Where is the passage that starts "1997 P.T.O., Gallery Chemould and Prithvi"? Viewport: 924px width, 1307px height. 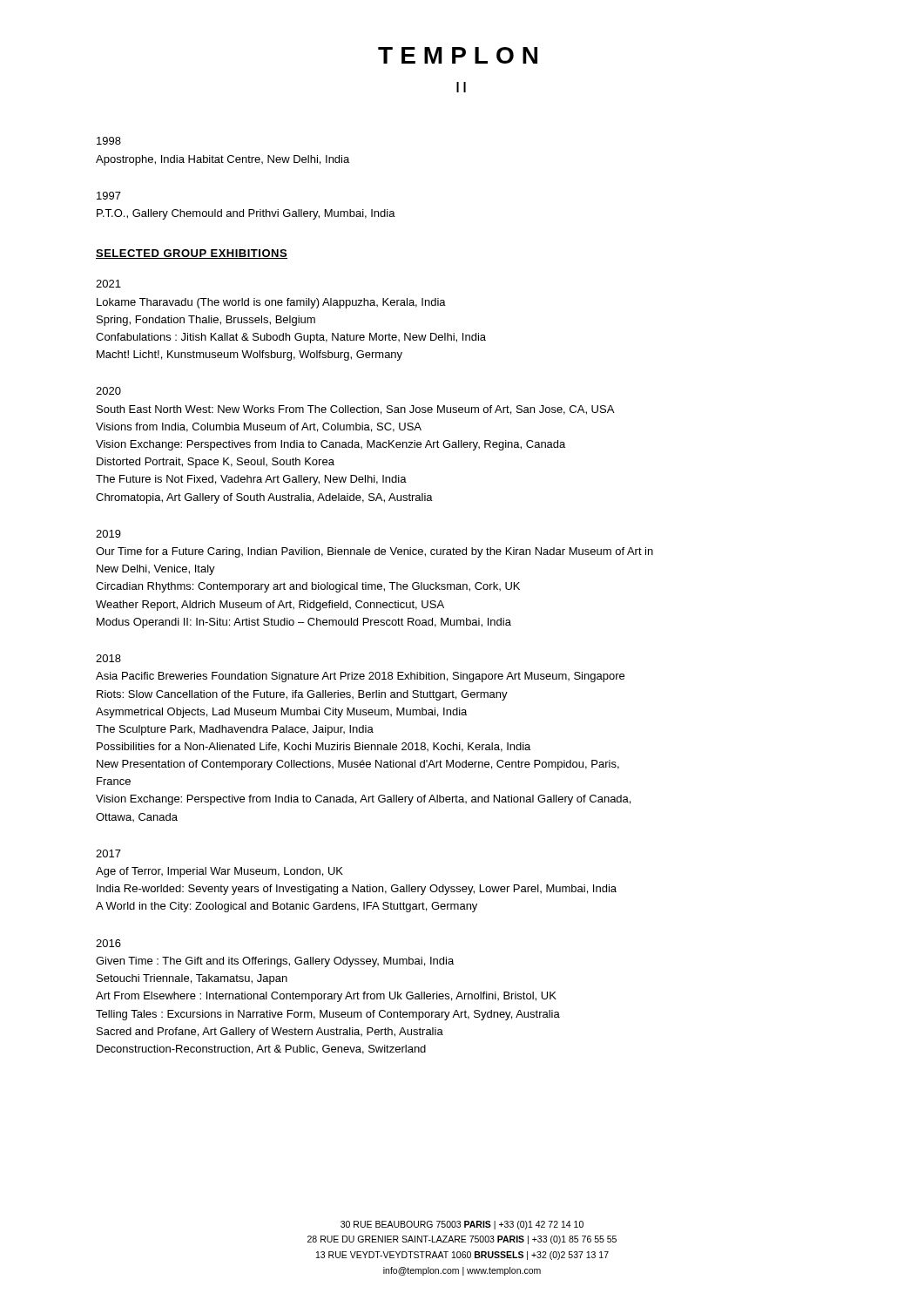(109, 196)
